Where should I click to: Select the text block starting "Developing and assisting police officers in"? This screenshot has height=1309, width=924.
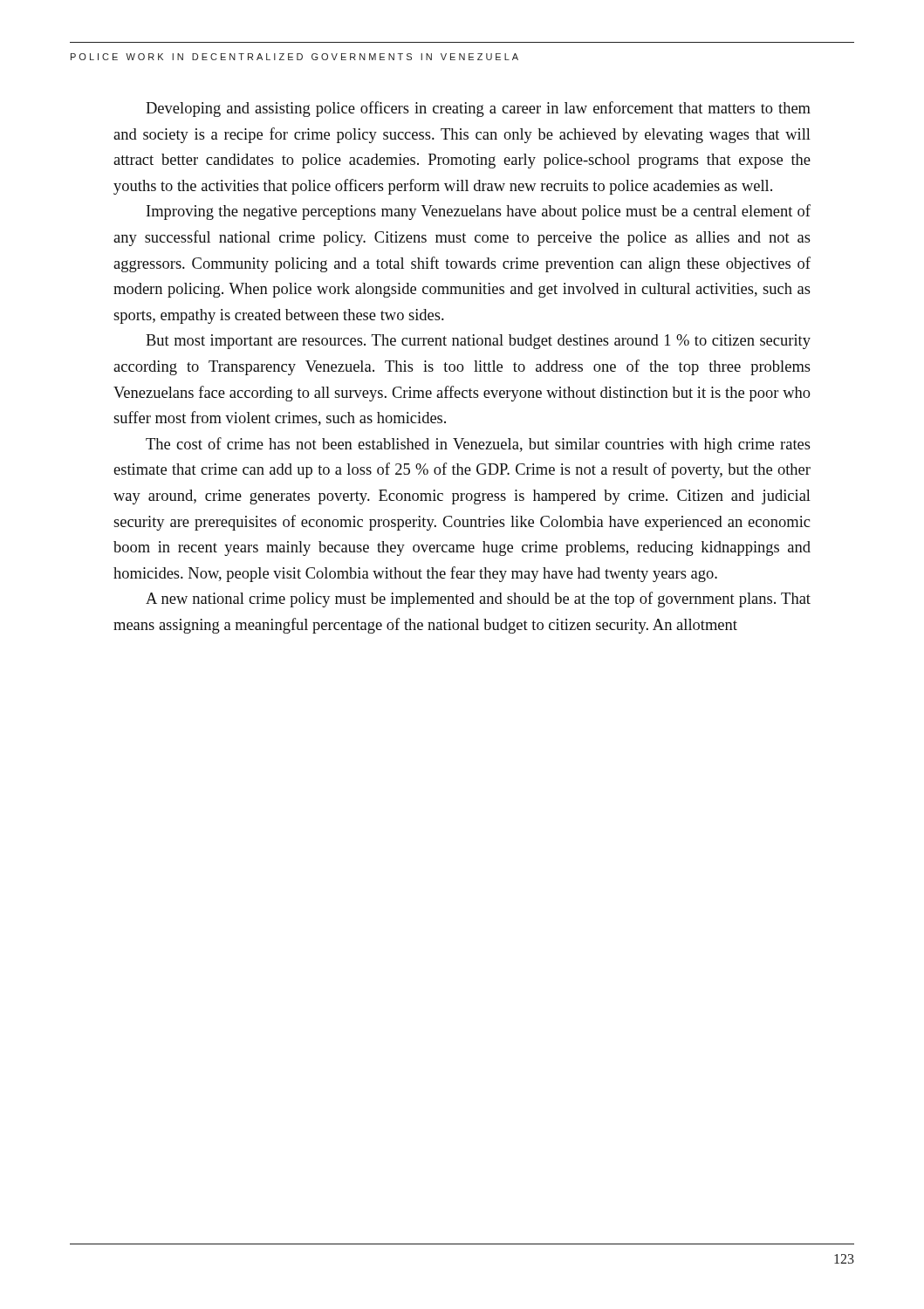[462, 148]
